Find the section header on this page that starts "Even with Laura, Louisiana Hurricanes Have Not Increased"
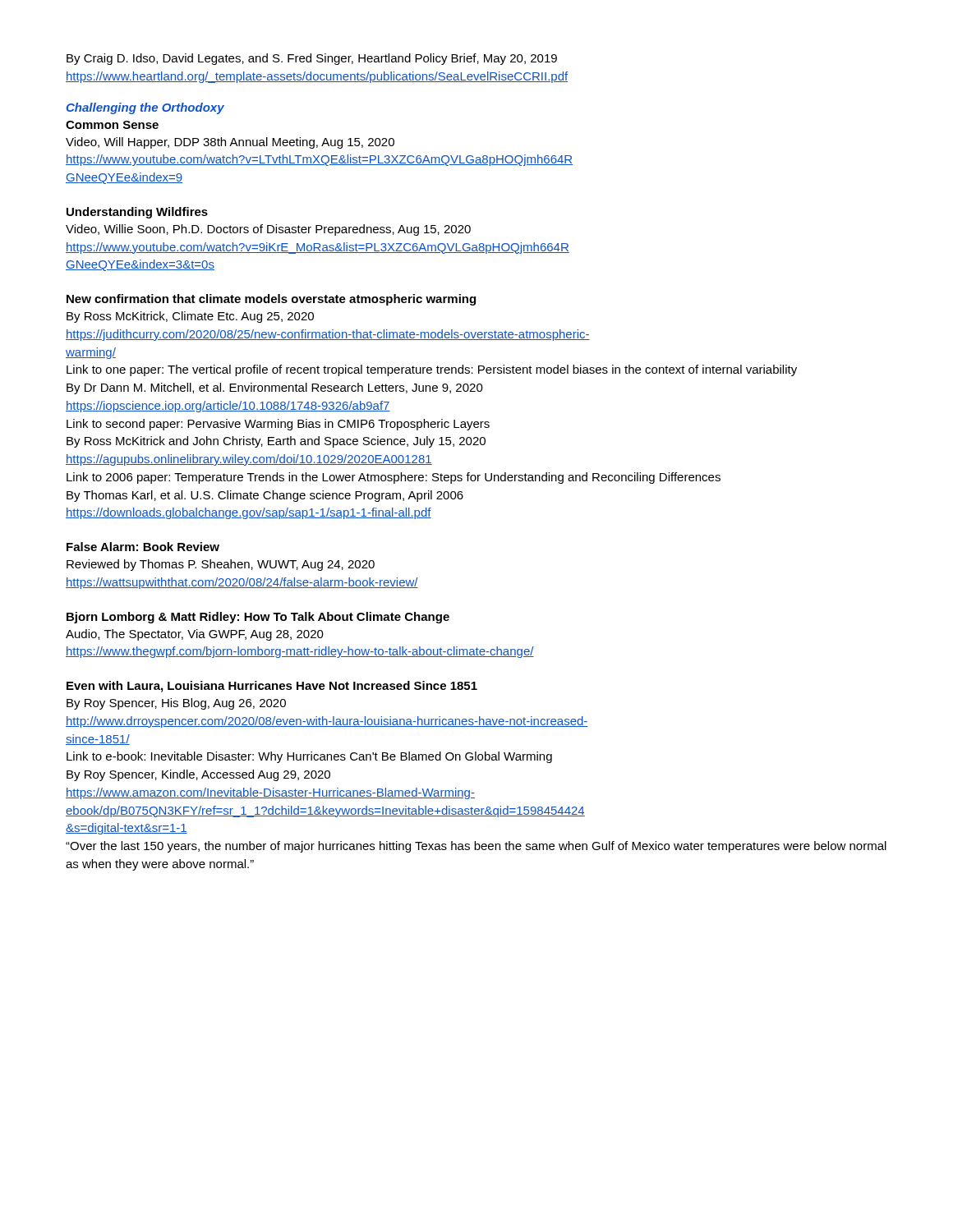The image size is (953, 1232). [x=272, y=685]
